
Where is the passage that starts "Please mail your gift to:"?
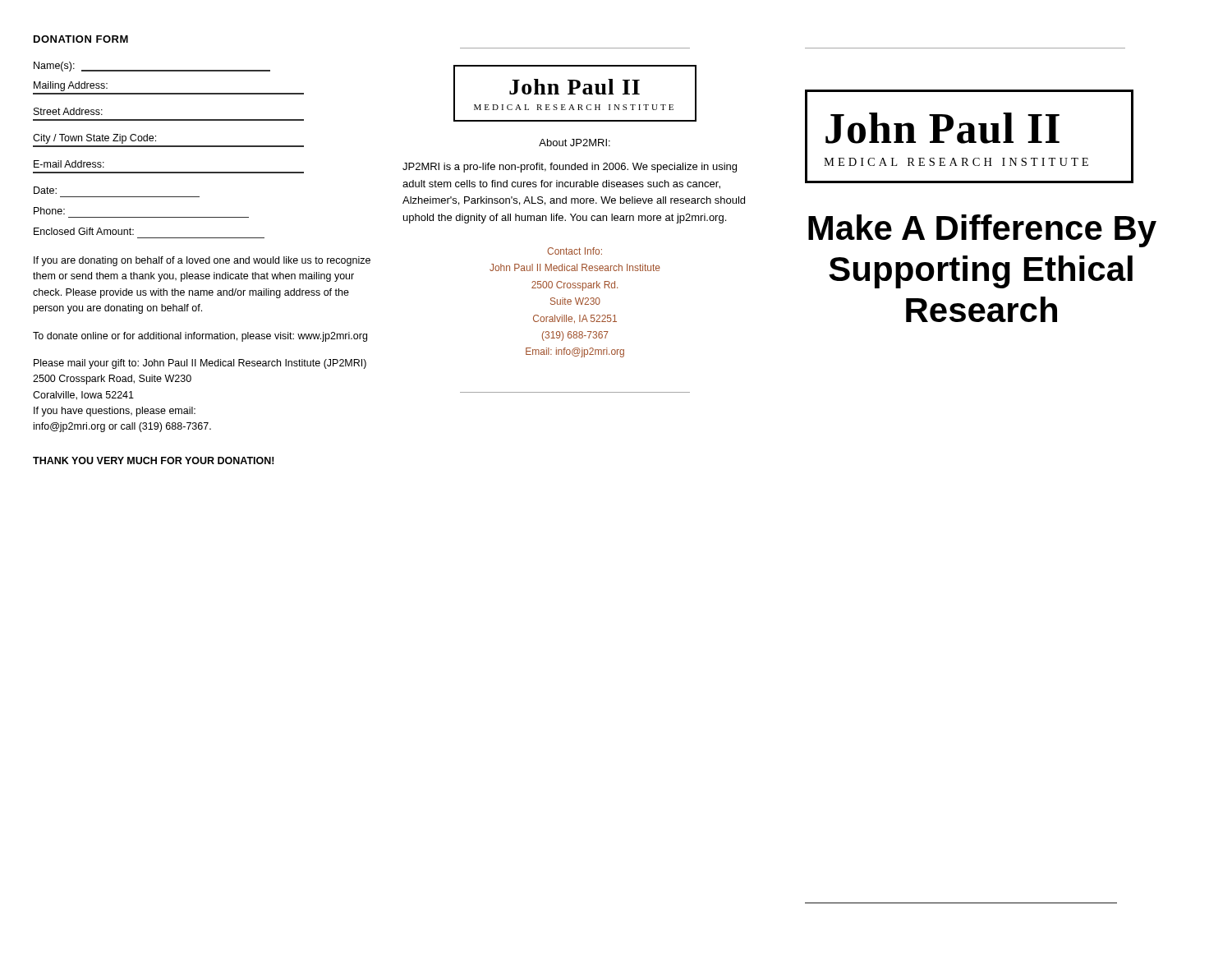pos(200,364)
